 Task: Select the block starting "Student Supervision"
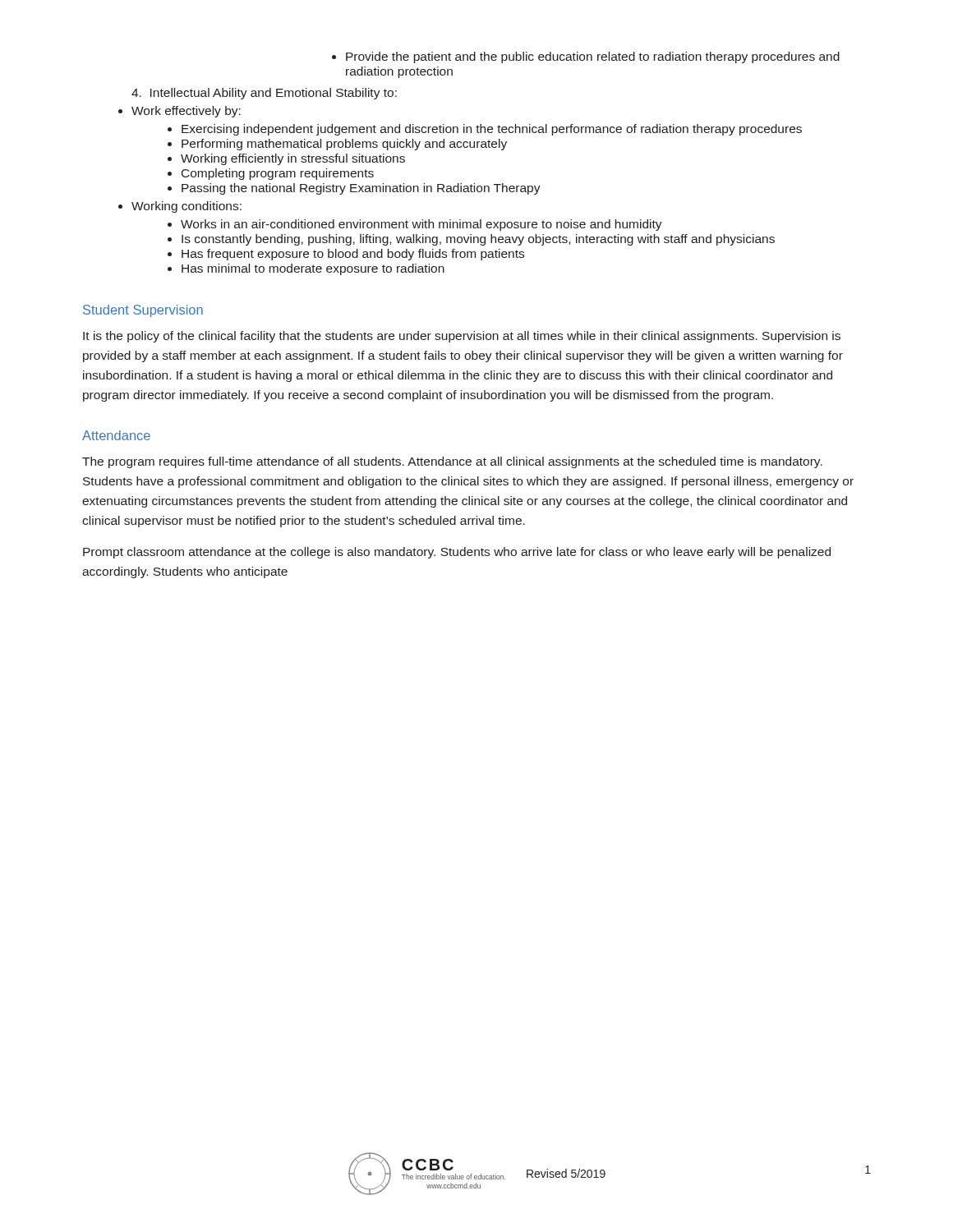click(143, 310)
